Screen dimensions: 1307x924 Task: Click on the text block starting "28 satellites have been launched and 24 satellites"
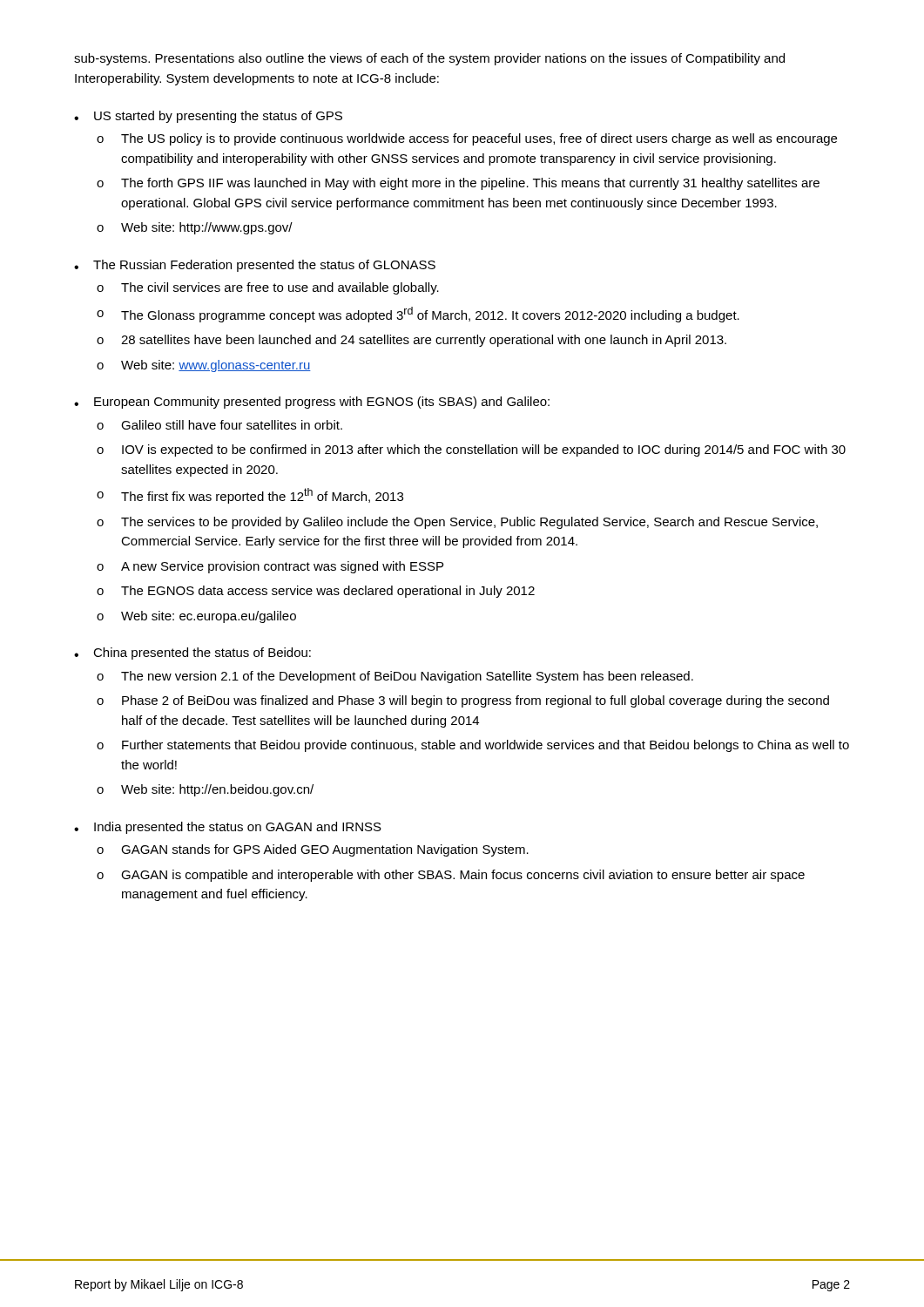(x=424, y=339)
